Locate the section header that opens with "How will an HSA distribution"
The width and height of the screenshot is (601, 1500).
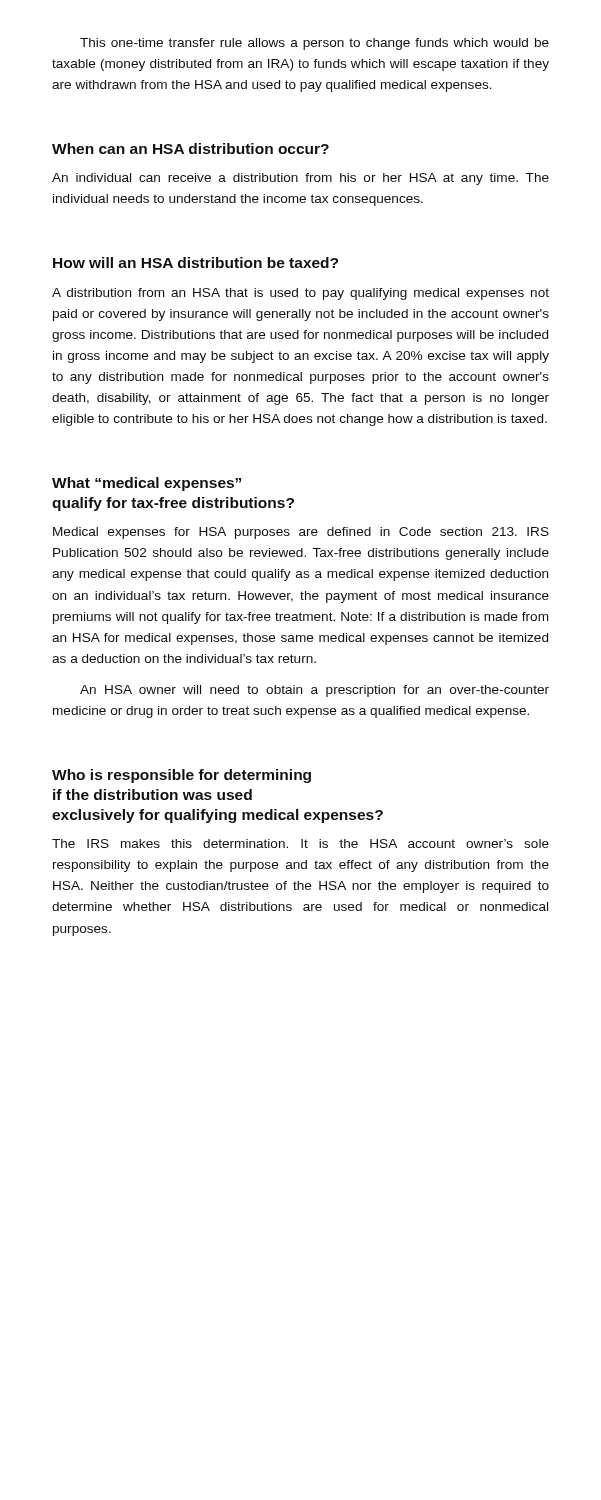click(196, 263)
